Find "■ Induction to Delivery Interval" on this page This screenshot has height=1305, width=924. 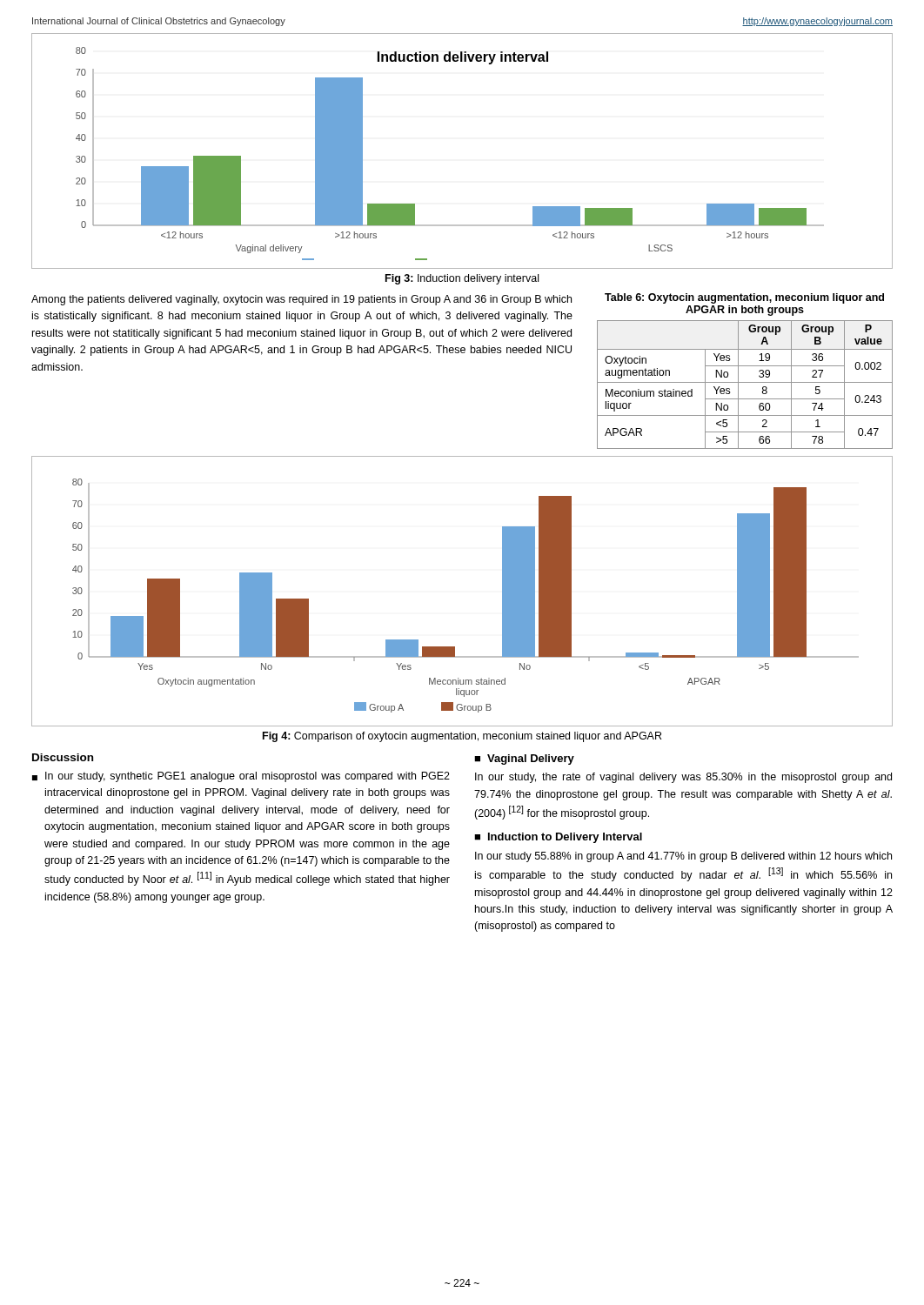pos(558,837)
